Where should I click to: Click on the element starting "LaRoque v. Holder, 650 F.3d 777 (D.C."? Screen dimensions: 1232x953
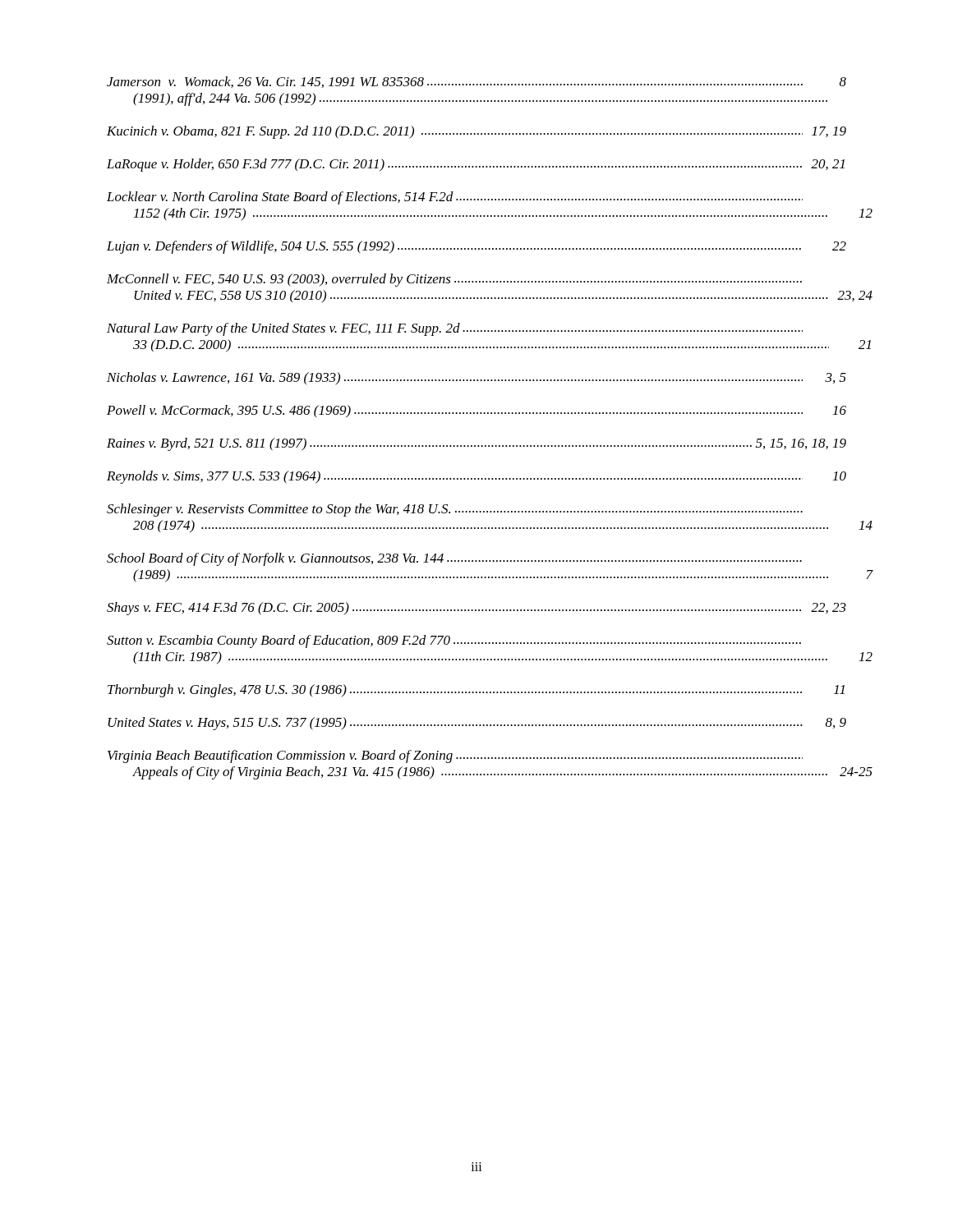(476, 164)
